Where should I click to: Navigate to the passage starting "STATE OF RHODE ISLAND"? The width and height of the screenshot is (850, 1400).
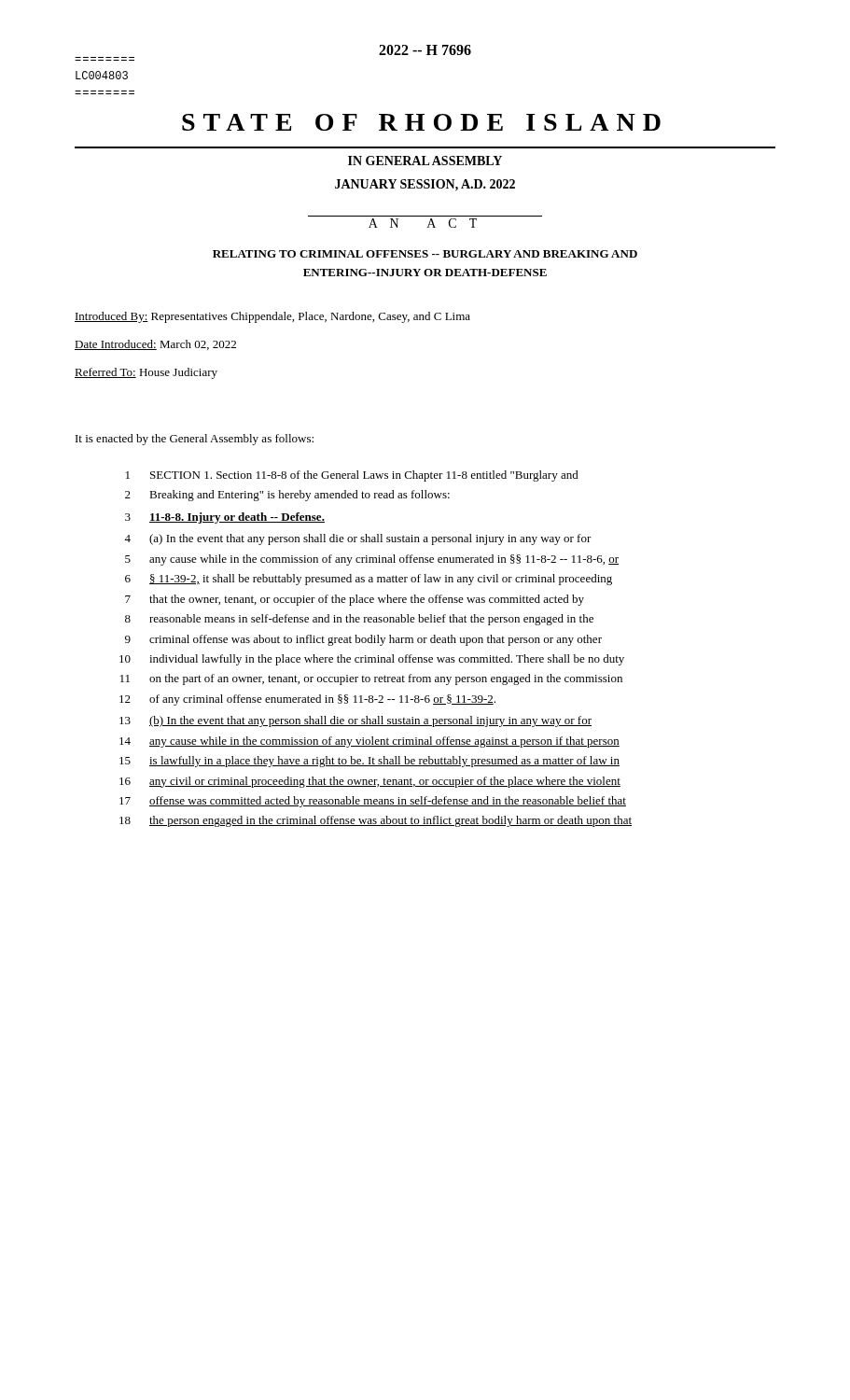pos(425,122)
